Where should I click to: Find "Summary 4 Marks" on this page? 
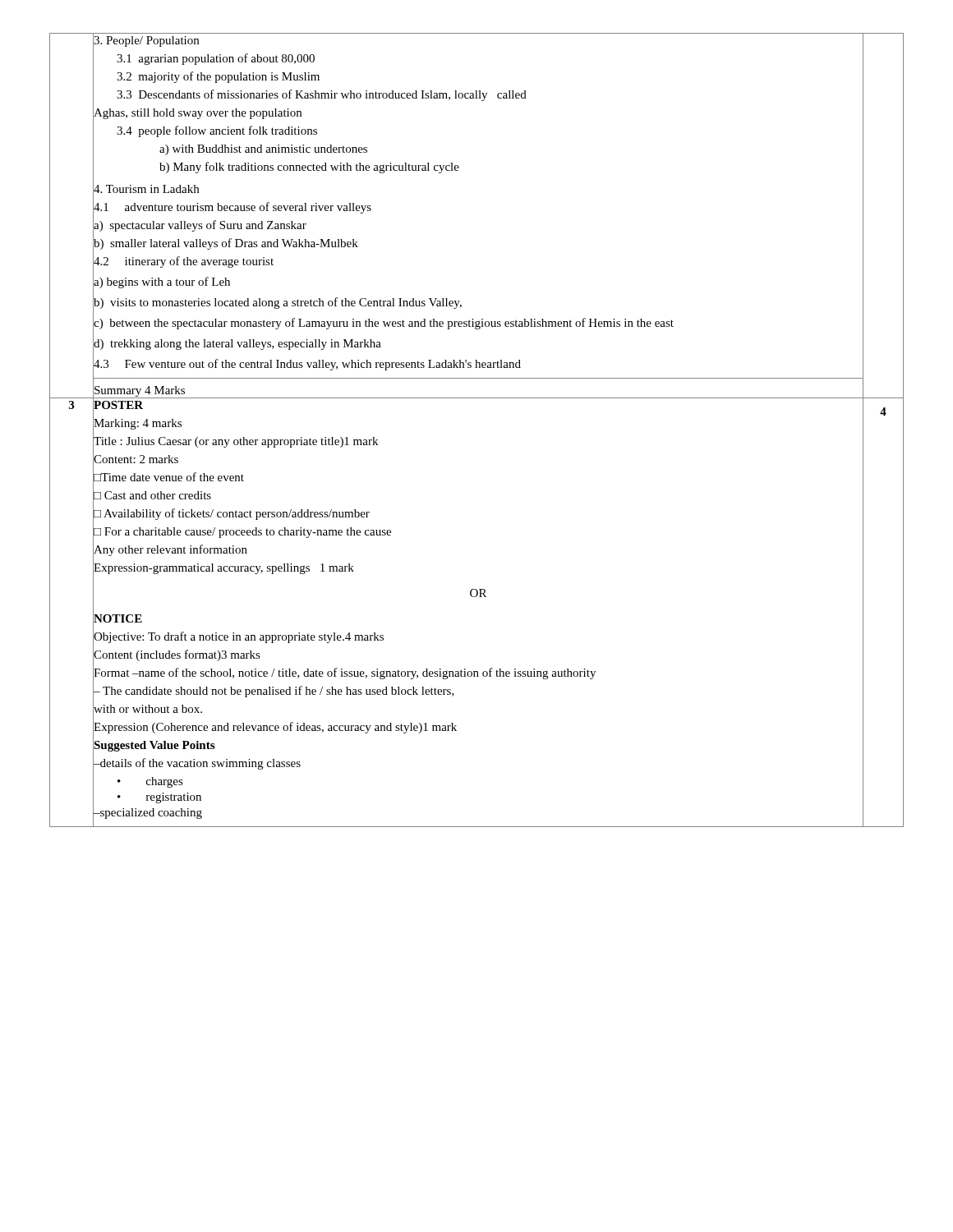click(140, 390)
